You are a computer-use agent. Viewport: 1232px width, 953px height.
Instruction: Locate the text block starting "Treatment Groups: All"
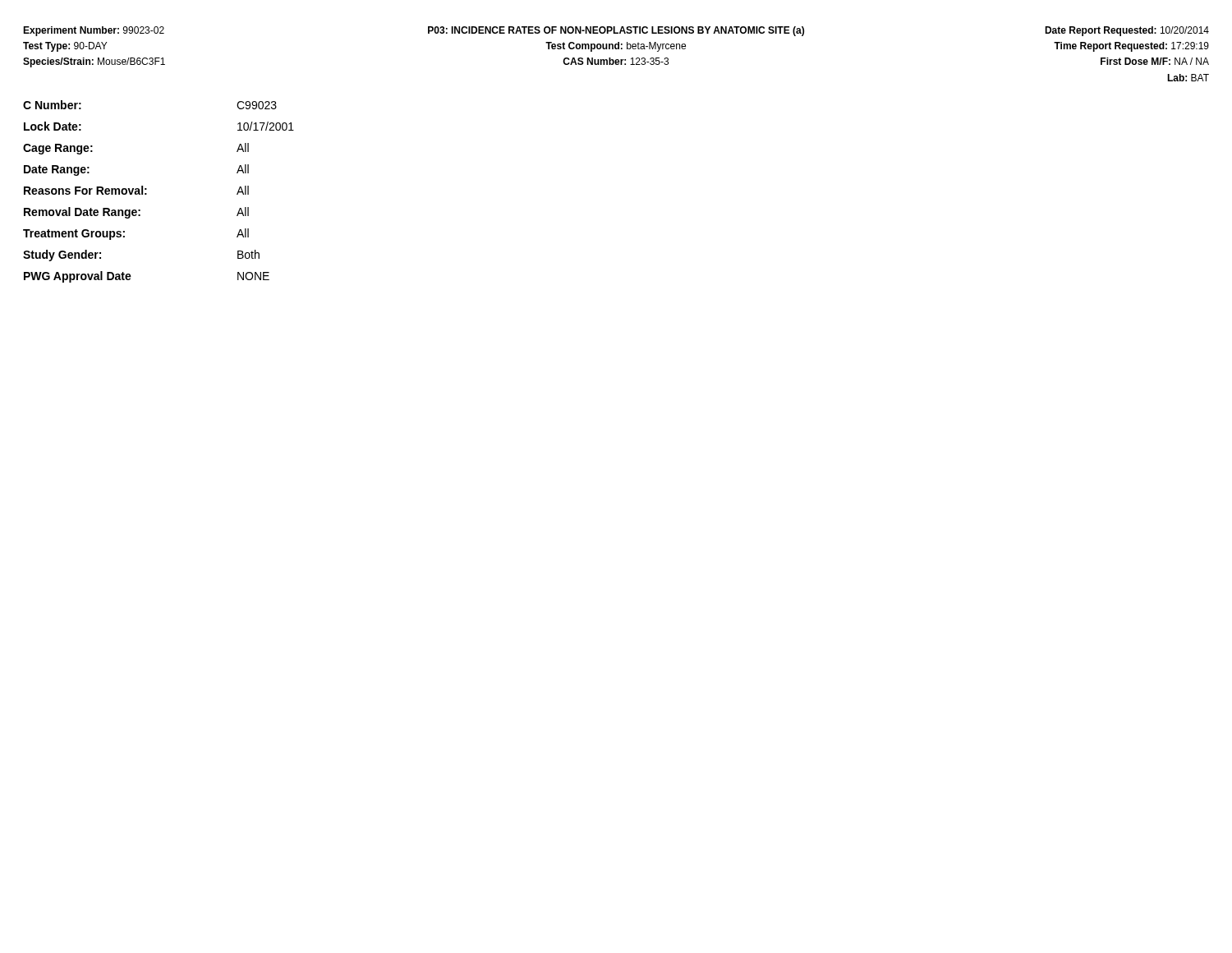coord(69,234)
